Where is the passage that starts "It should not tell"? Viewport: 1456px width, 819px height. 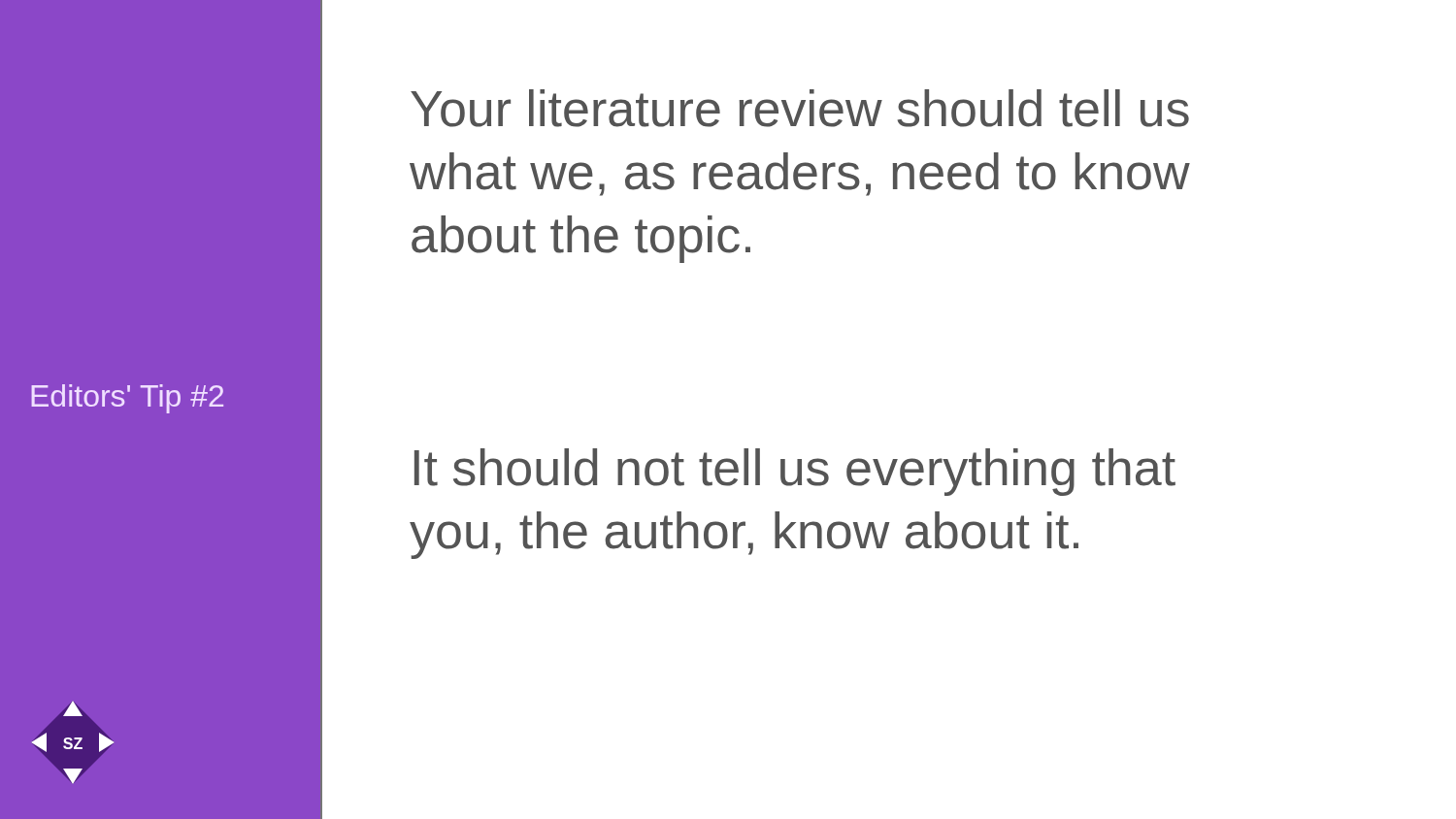[x=793, y=499]
